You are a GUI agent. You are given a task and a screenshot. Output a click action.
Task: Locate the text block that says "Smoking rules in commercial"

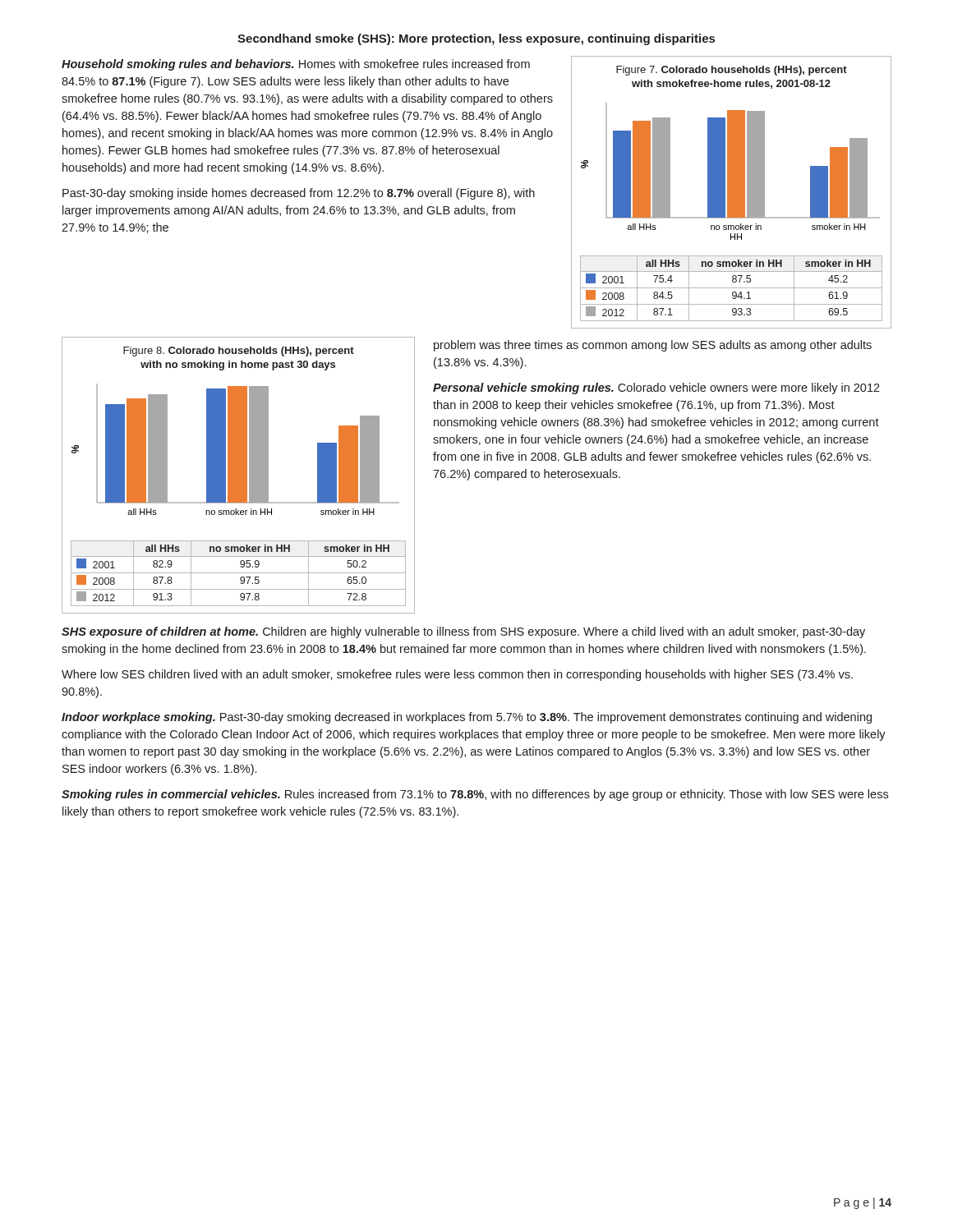pyautogui.click(x=475, y=803)
